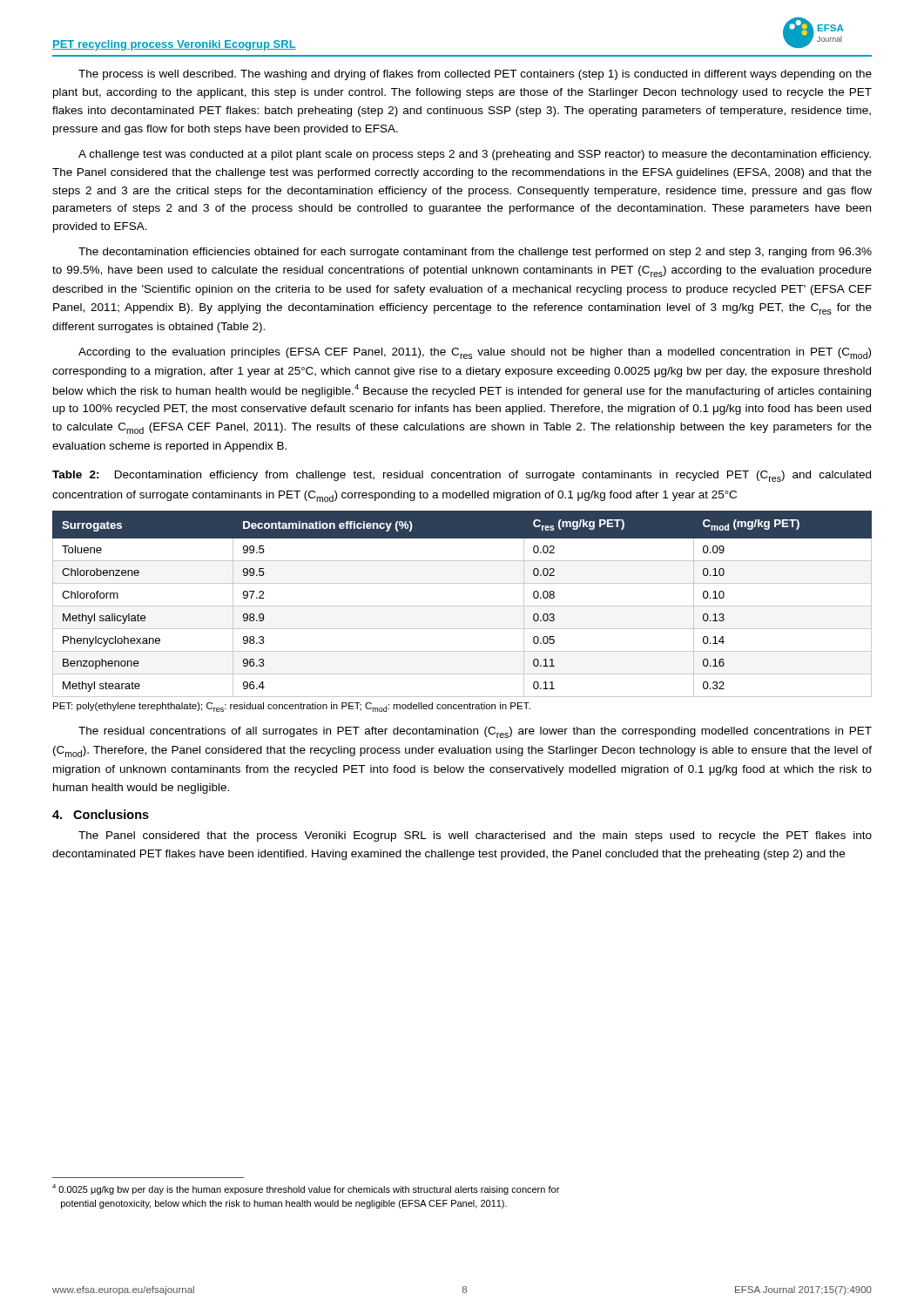Find the logo
The width and height of the screenshot is (924, 1307).
point(824,33)
